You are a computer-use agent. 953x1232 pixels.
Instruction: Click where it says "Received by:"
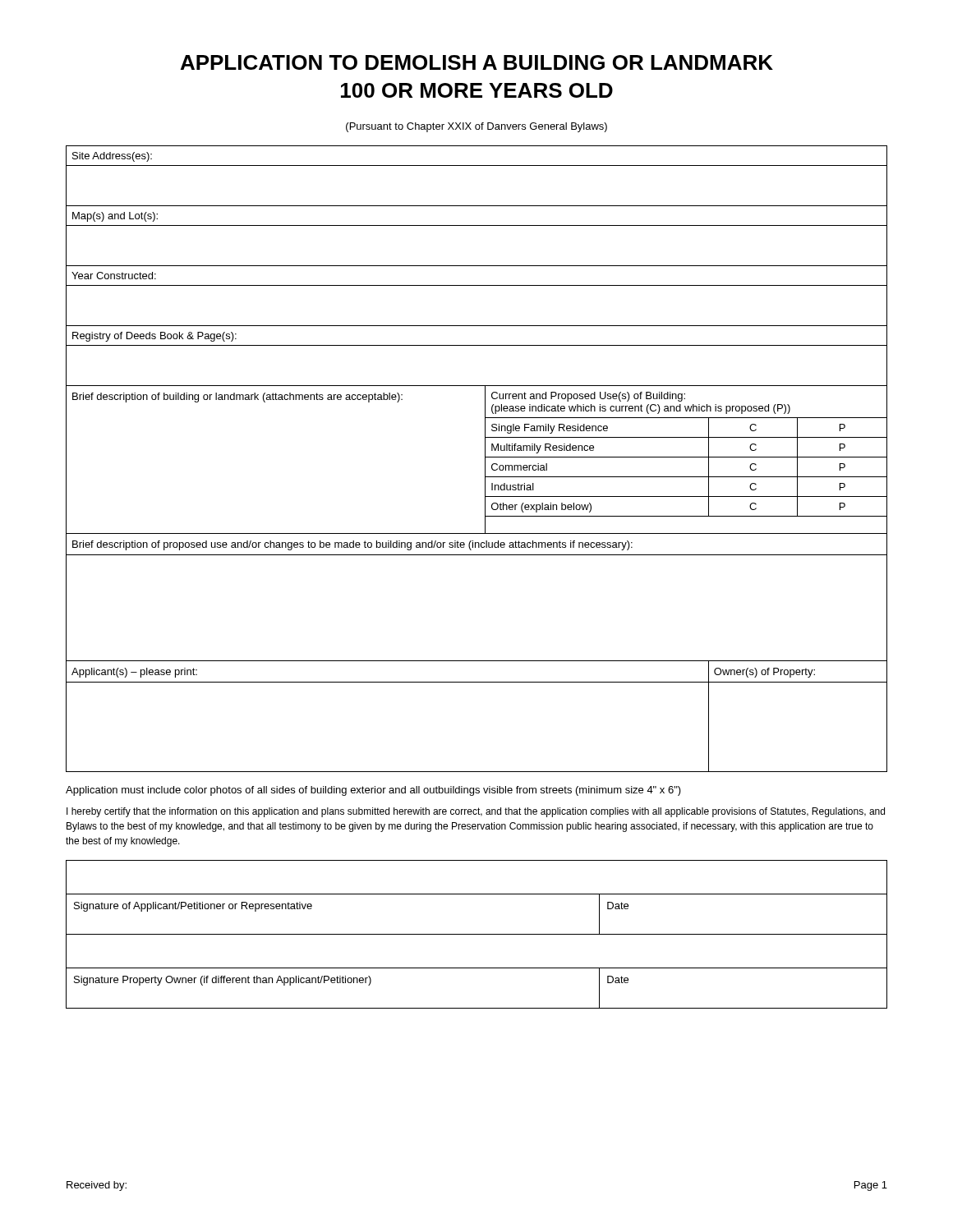[97, 1185]
